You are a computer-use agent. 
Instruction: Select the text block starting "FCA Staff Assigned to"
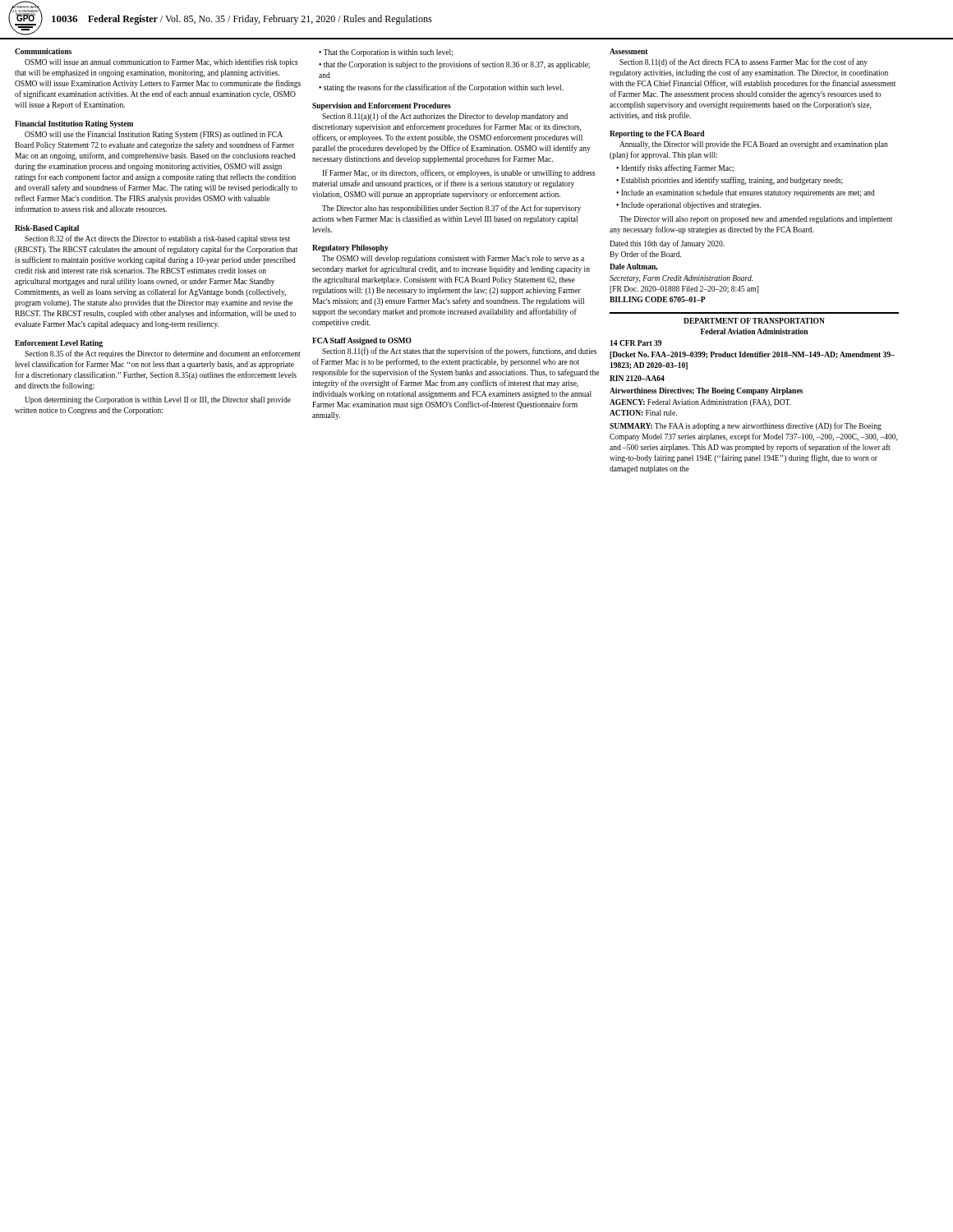click(x=362, y=341)
